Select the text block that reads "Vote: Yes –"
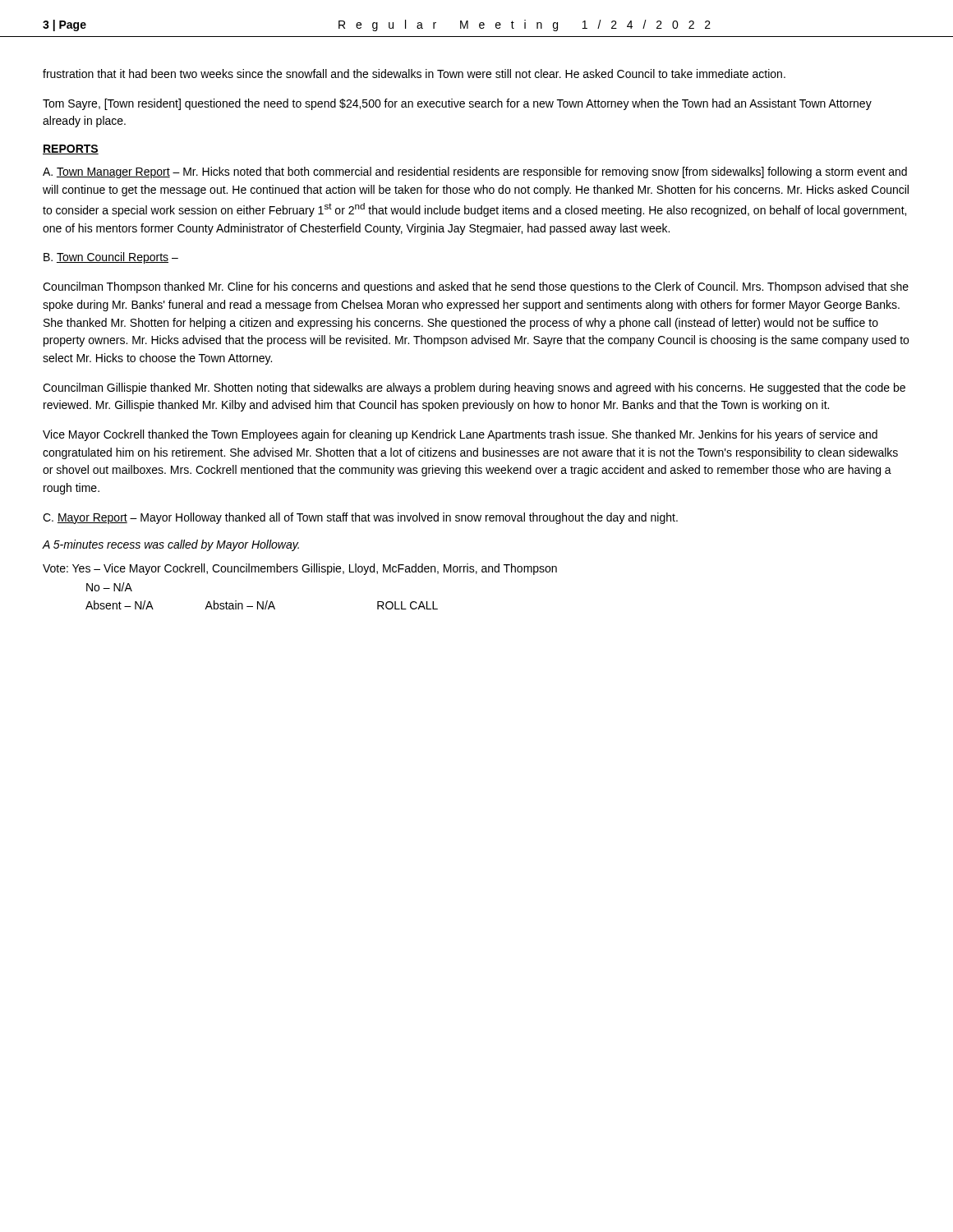Screen dimensions: 1232x953 (300, 569)
